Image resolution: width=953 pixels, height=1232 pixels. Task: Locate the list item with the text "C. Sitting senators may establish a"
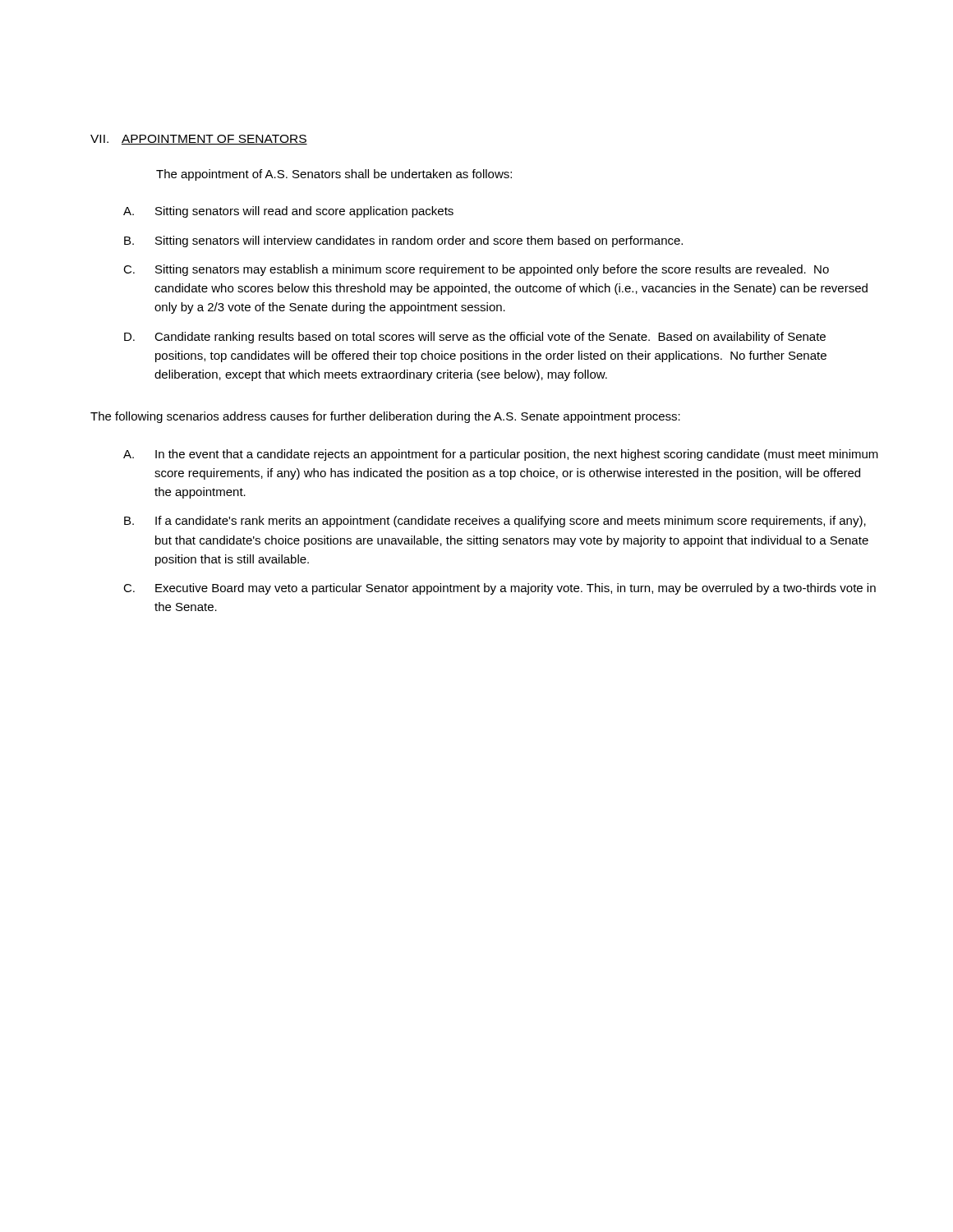[x=501, y=288]
